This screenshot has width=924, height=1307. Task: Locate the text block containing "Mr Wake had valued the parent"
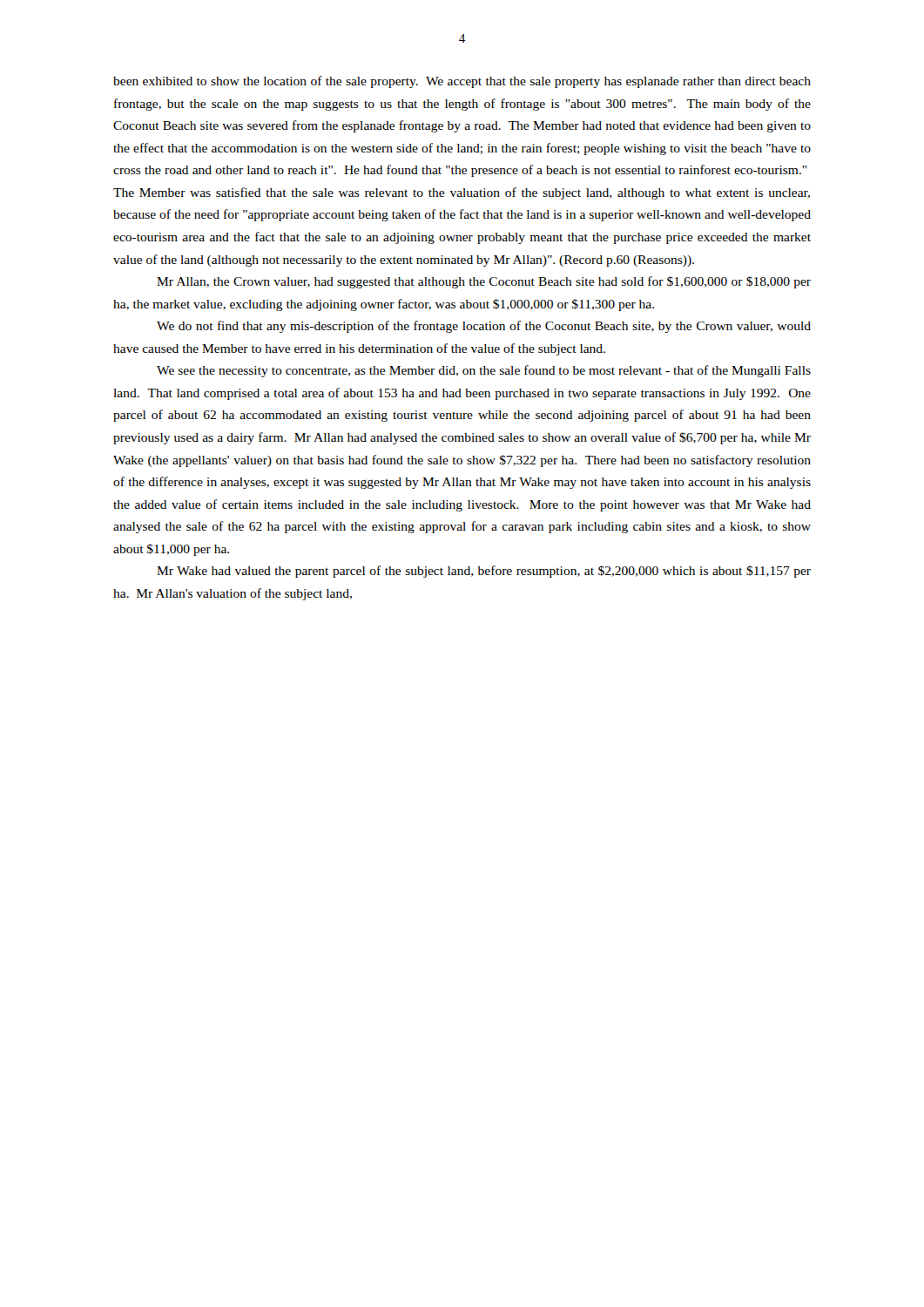462,582
